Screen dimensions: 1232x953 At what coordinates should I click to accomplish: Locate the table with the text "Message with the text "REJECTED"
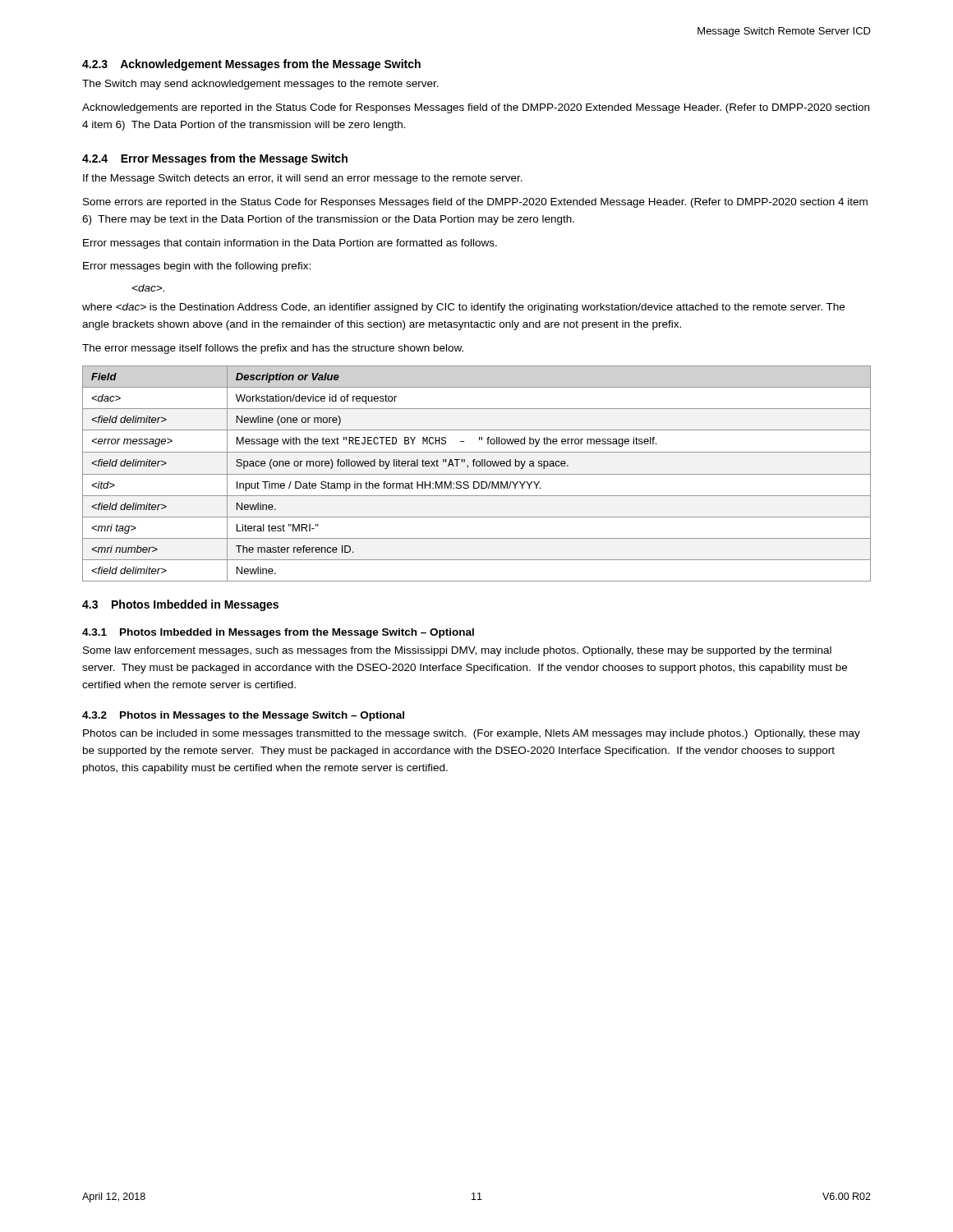point(476,474)
